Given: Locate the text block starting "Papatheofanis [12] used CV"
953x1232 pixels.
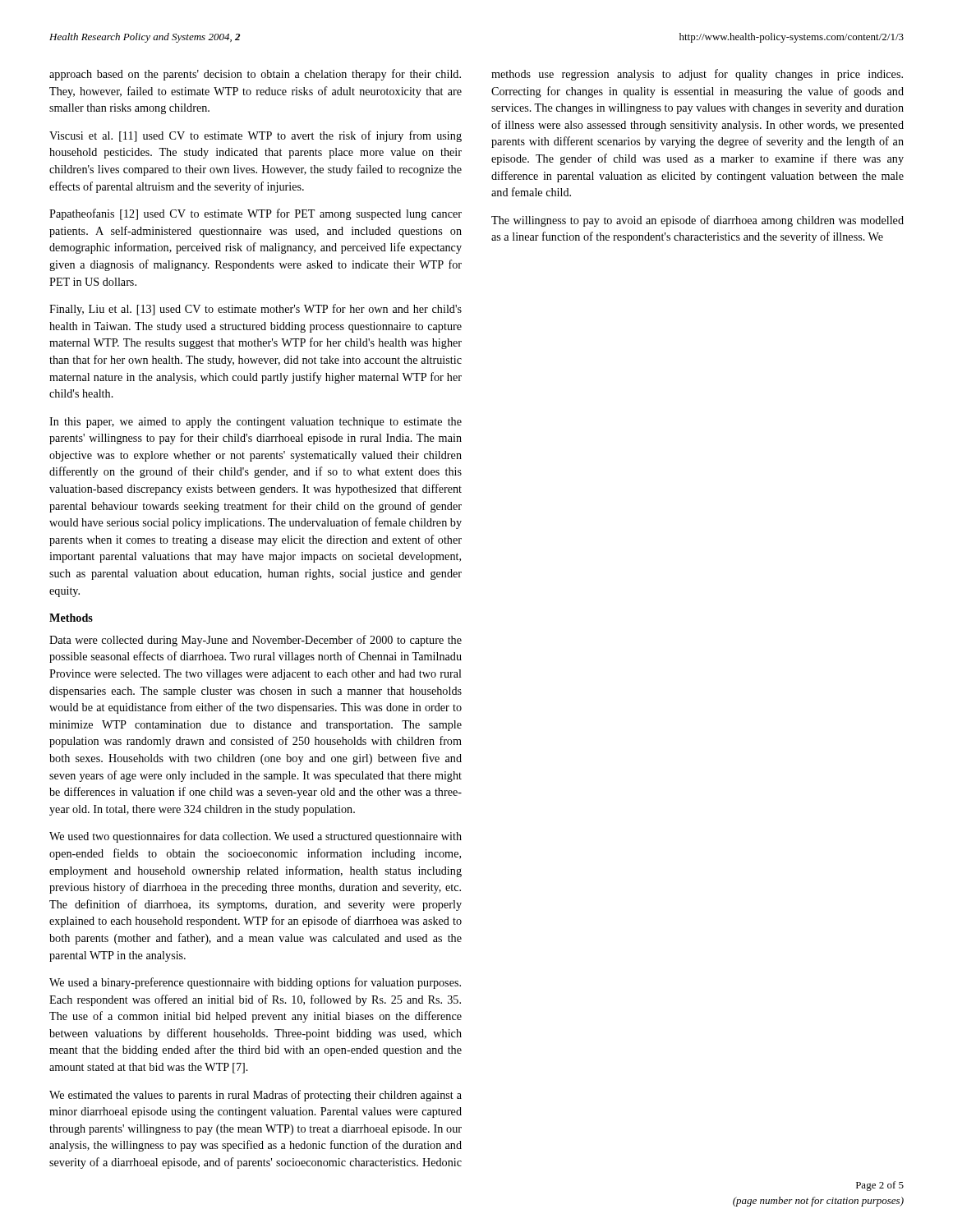Looking at the screenshot, I should [x=255, y=248].
